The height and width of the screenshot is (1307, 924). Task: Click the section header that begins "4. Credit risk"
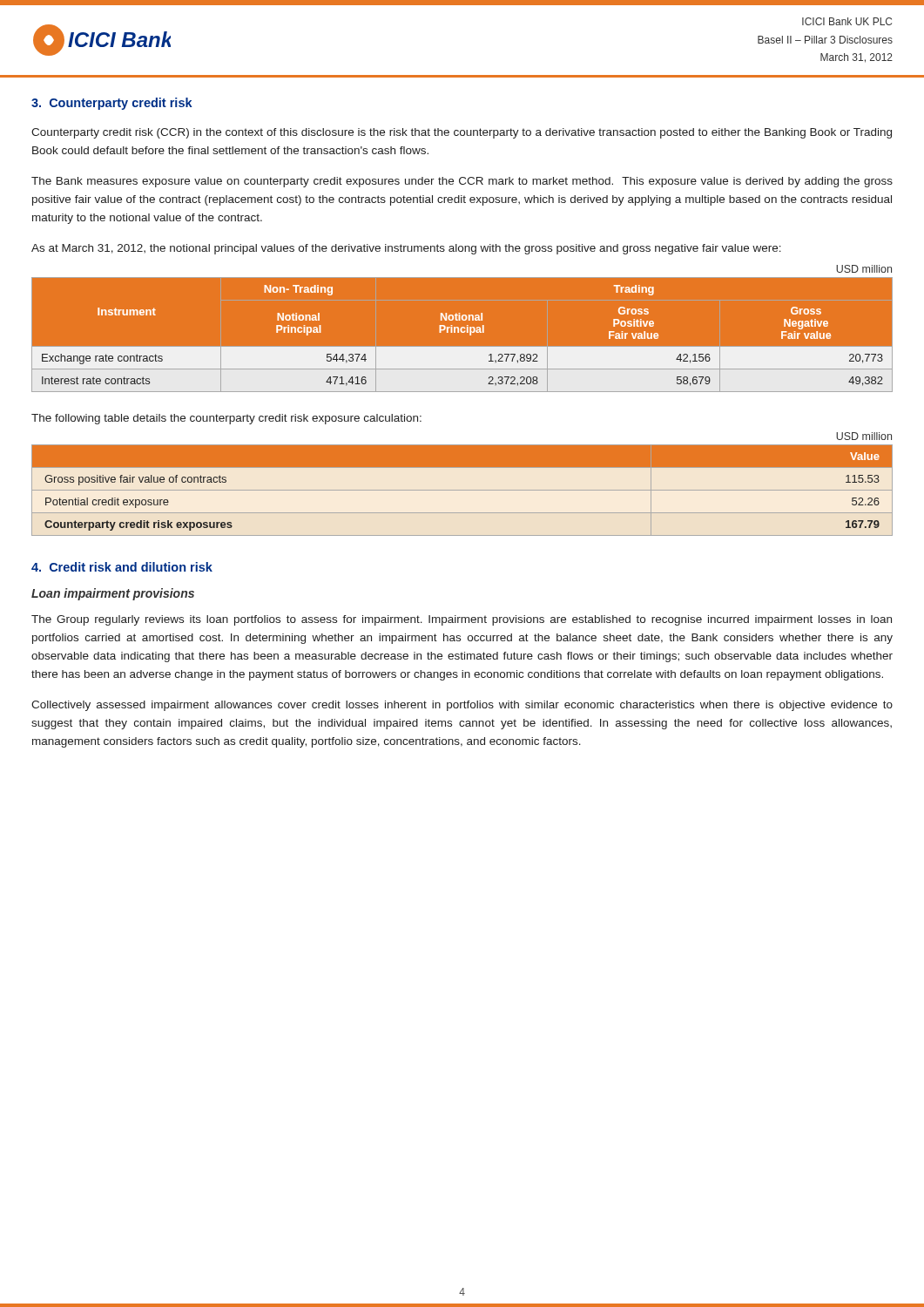[x=122, y=568]
